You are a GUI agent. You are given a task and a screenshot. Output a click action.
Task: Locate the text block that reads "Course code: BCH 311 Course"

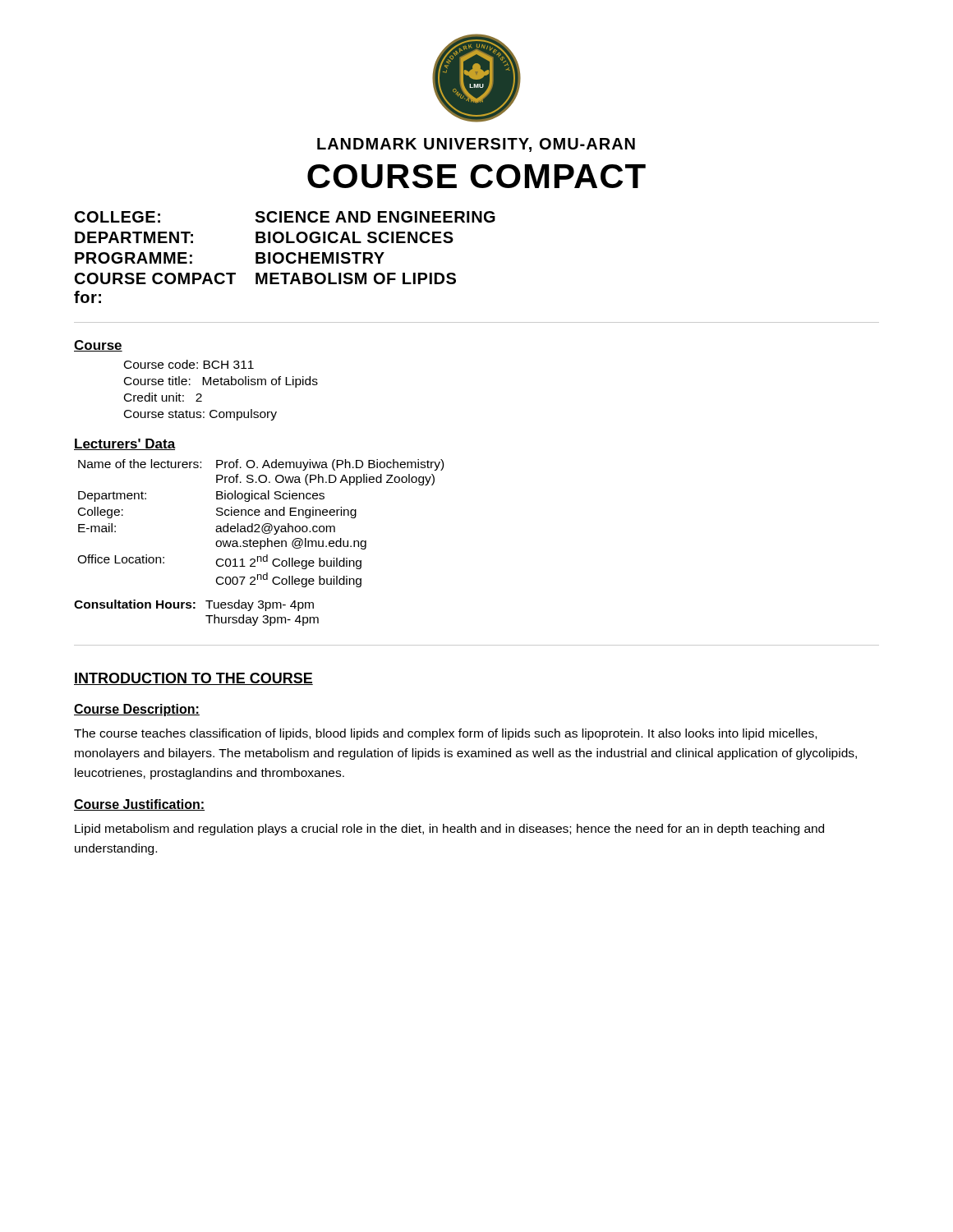pos(189,364)
